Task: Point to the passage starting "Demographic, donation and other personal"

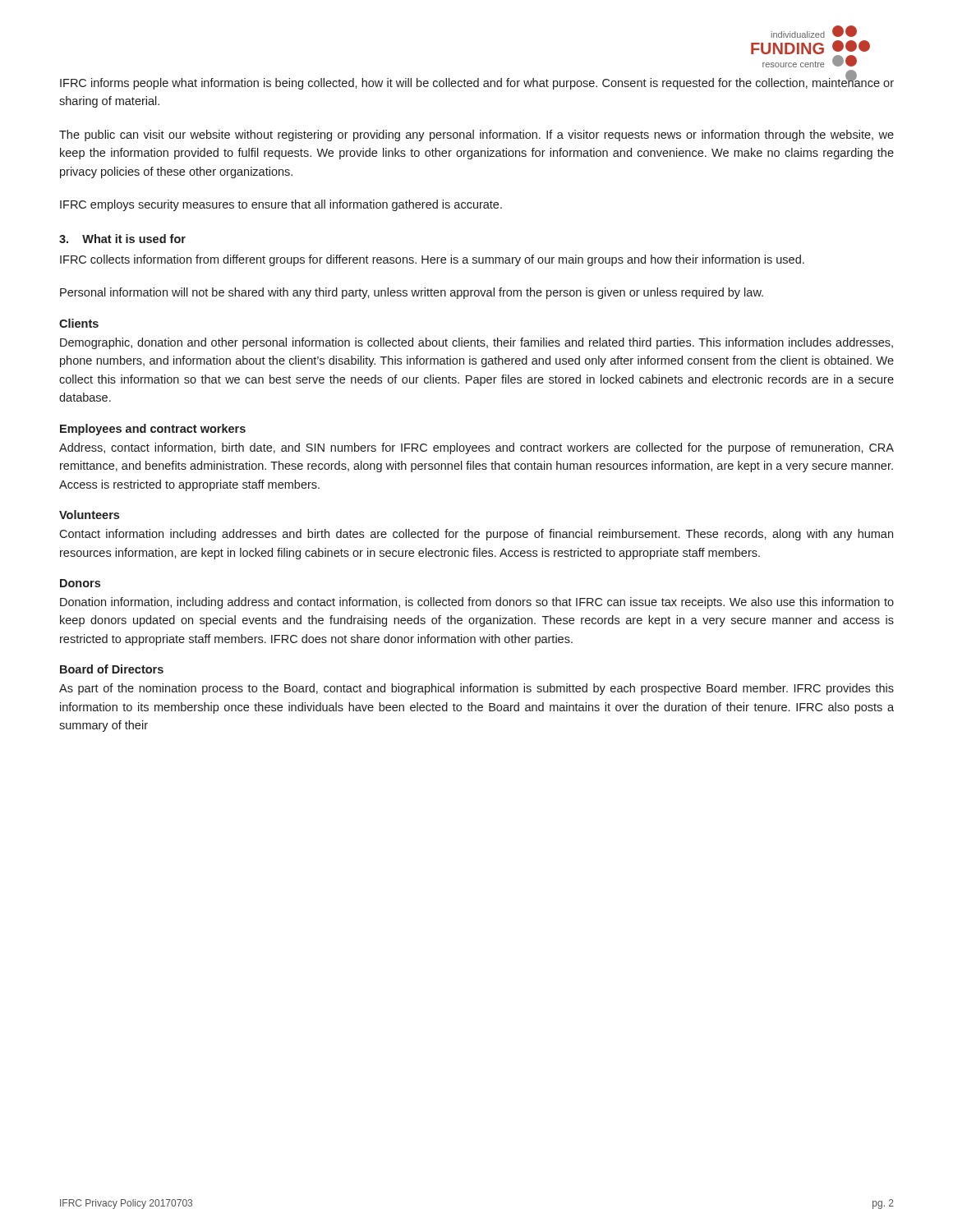Action: [476, 370]
